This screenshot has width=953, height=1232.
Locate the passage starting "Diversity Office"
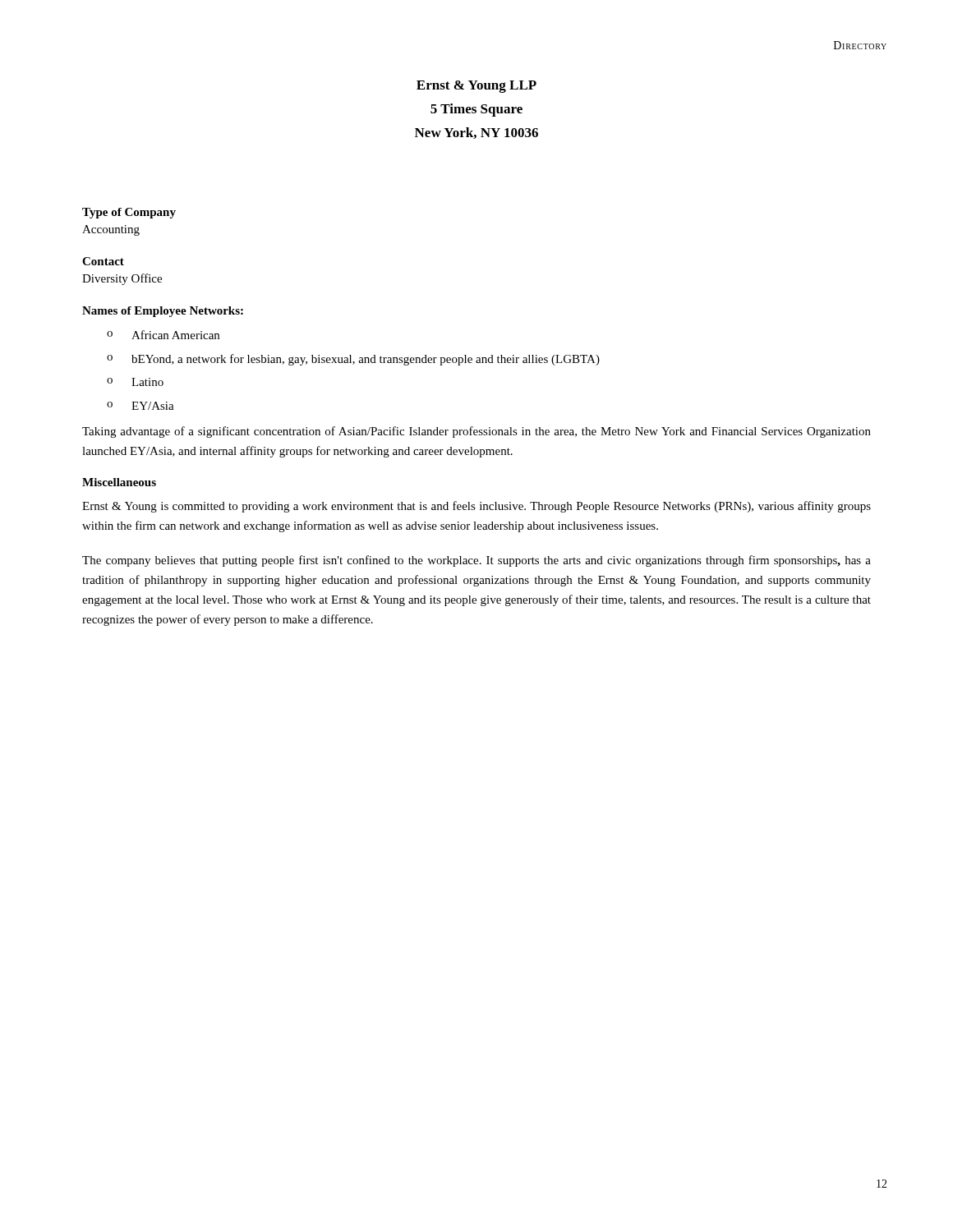[x=122, y=278]
